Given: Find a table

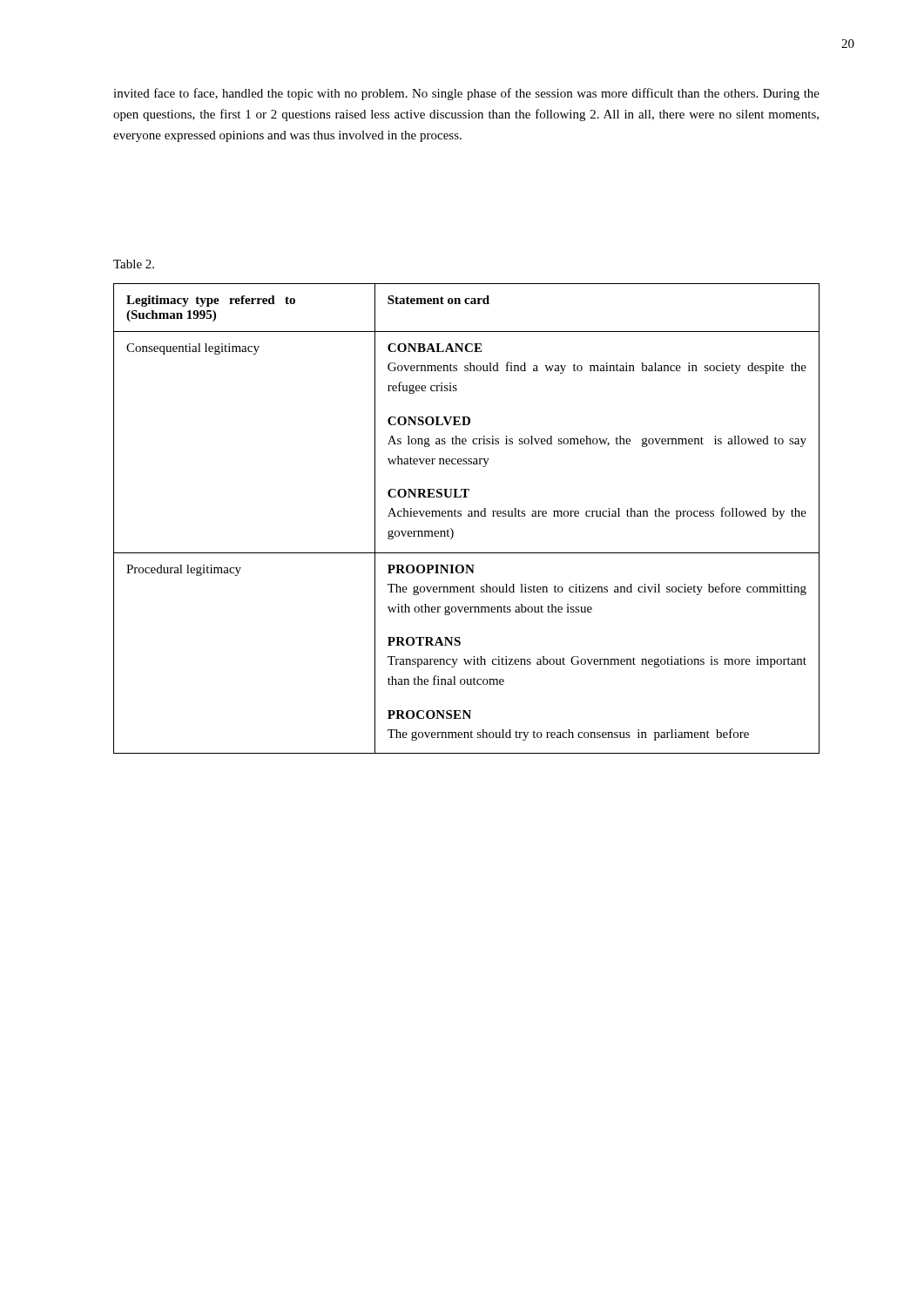Looking at the screenshot, I should 466,518.
